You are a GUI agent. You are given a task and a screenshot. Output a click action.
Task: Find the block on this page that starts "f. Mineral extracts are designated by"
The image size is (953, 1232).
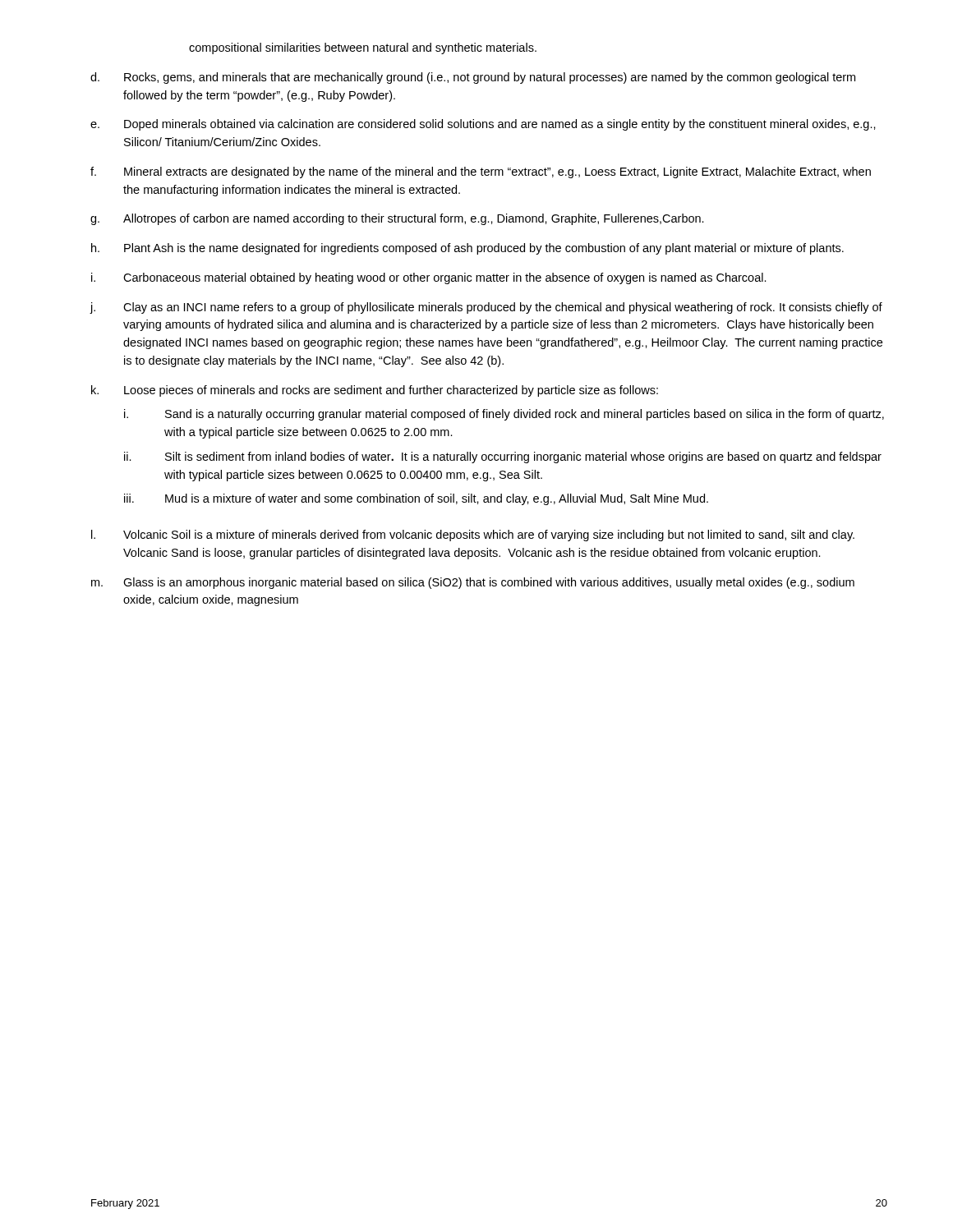[489, 181]
